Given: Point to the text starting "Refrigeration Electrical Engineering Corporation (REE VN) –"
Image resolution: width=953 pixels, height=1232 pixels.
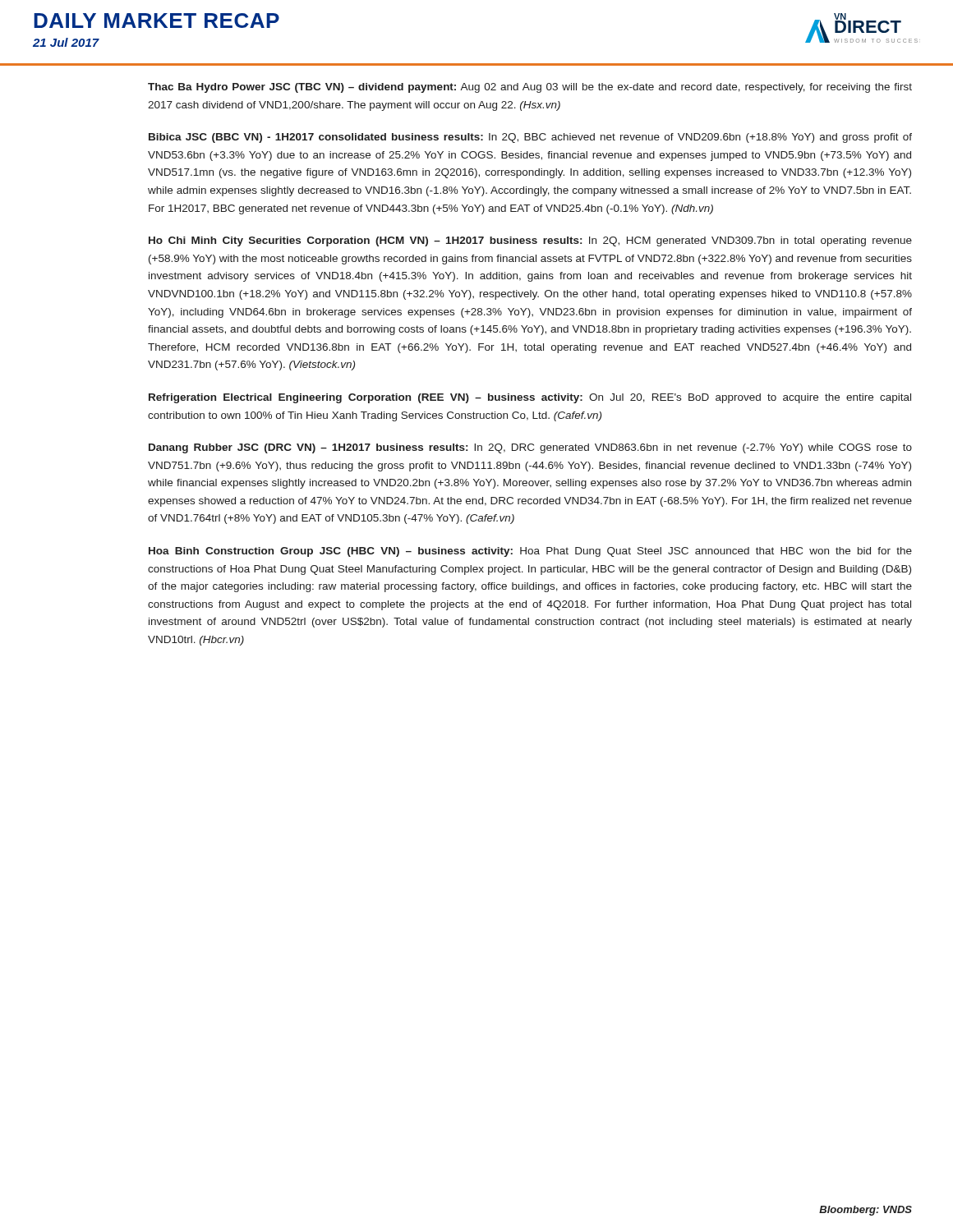Looking at the screenshot, I should (x=530, y=406).
